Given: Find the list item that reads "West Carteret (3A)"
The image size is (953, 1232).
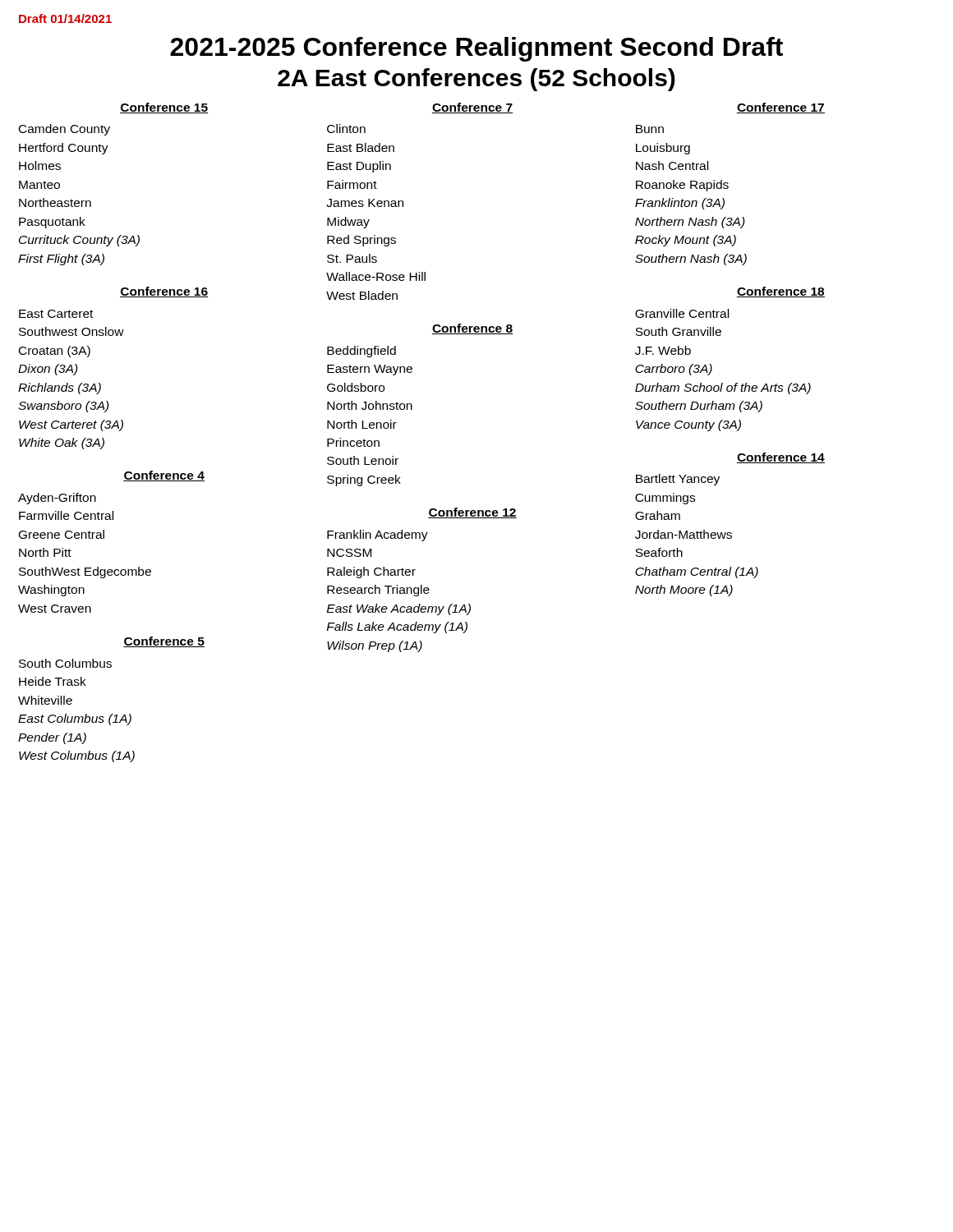Looking at the screenshot, I should click(x=71, y=424).
